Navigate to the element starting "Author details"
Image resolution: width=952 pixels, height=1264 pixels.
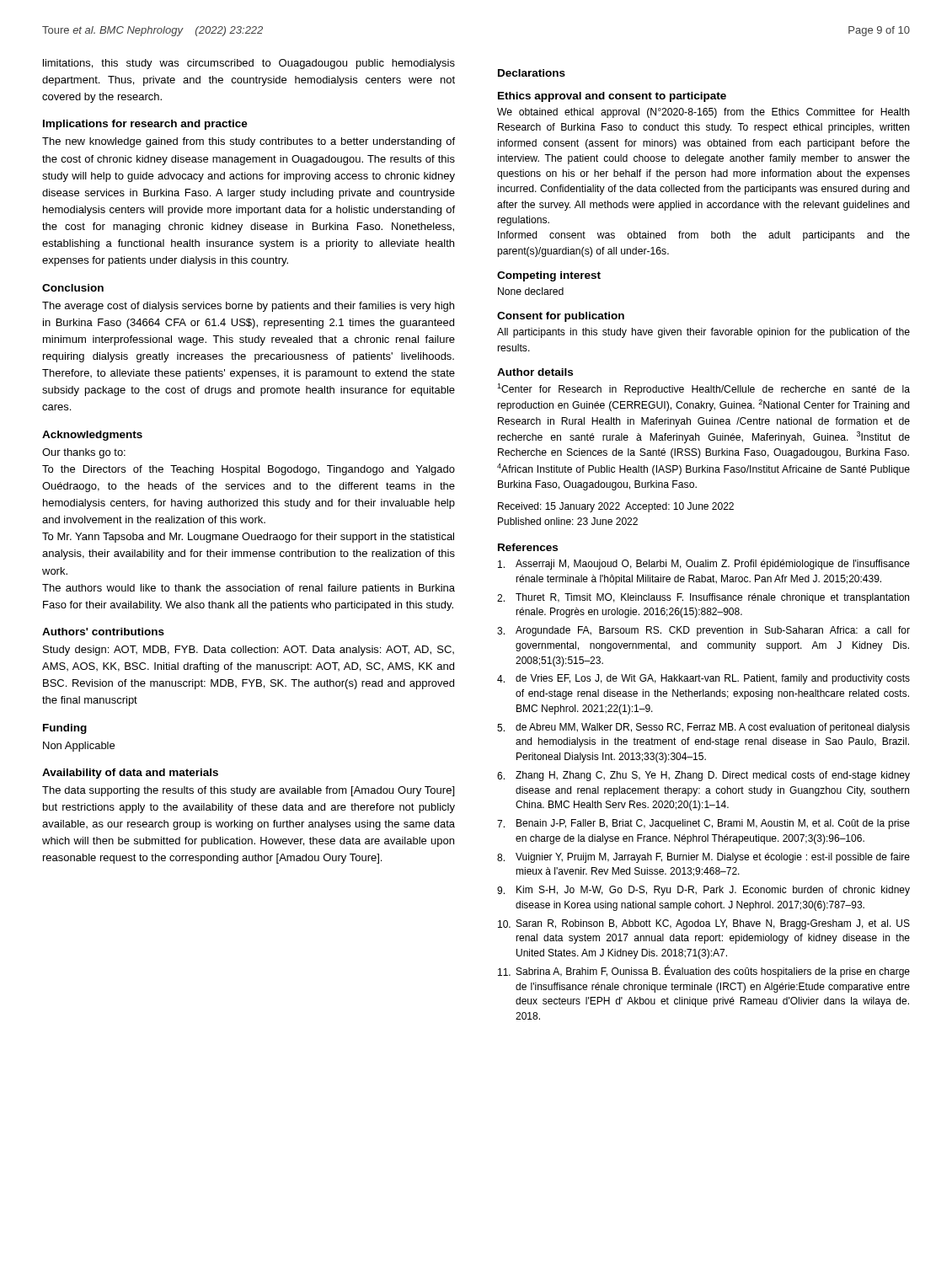(x=535, y=372)
